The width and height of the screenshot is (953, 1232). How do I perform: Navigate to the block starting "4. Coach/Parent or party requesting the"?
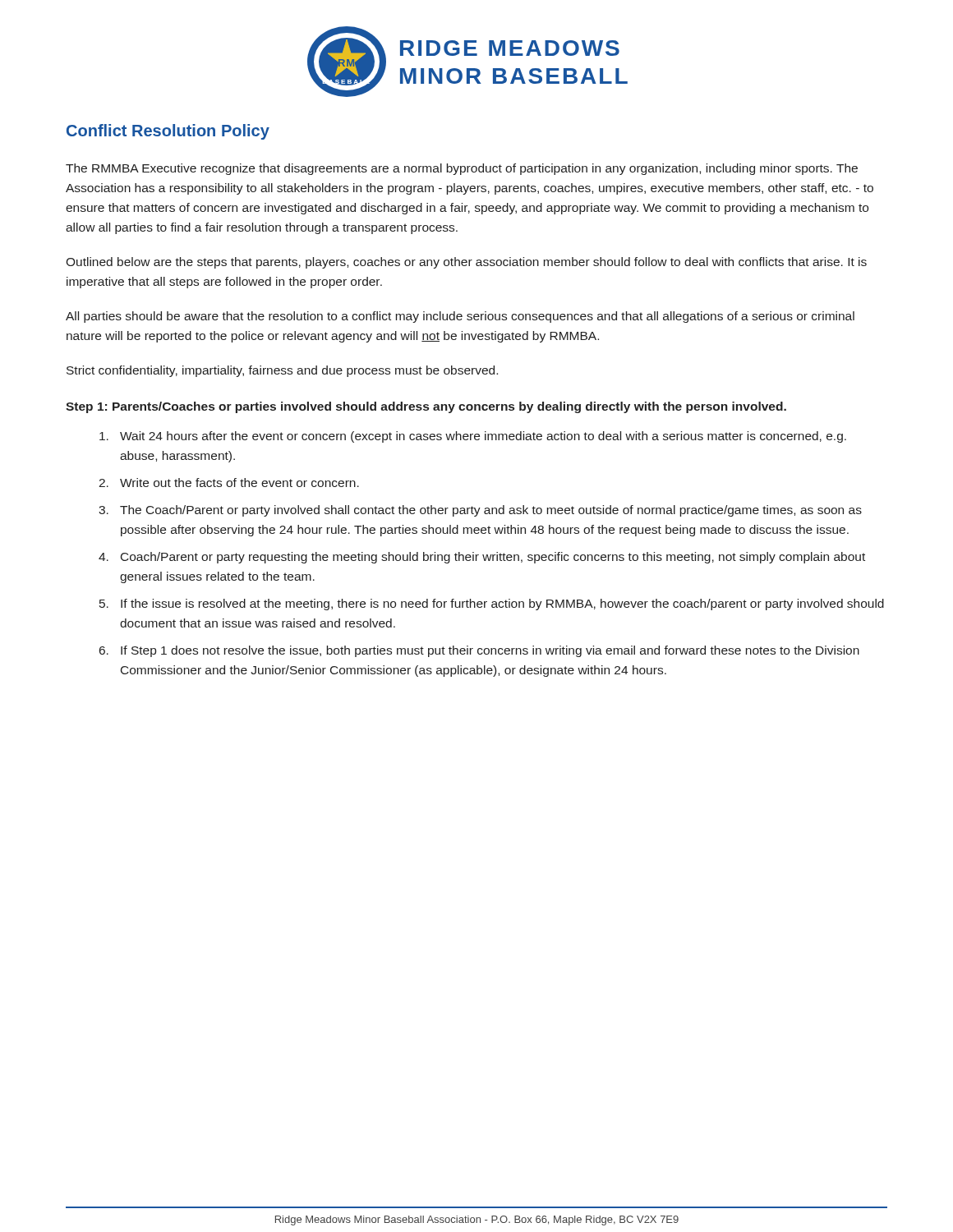[493, 567]
